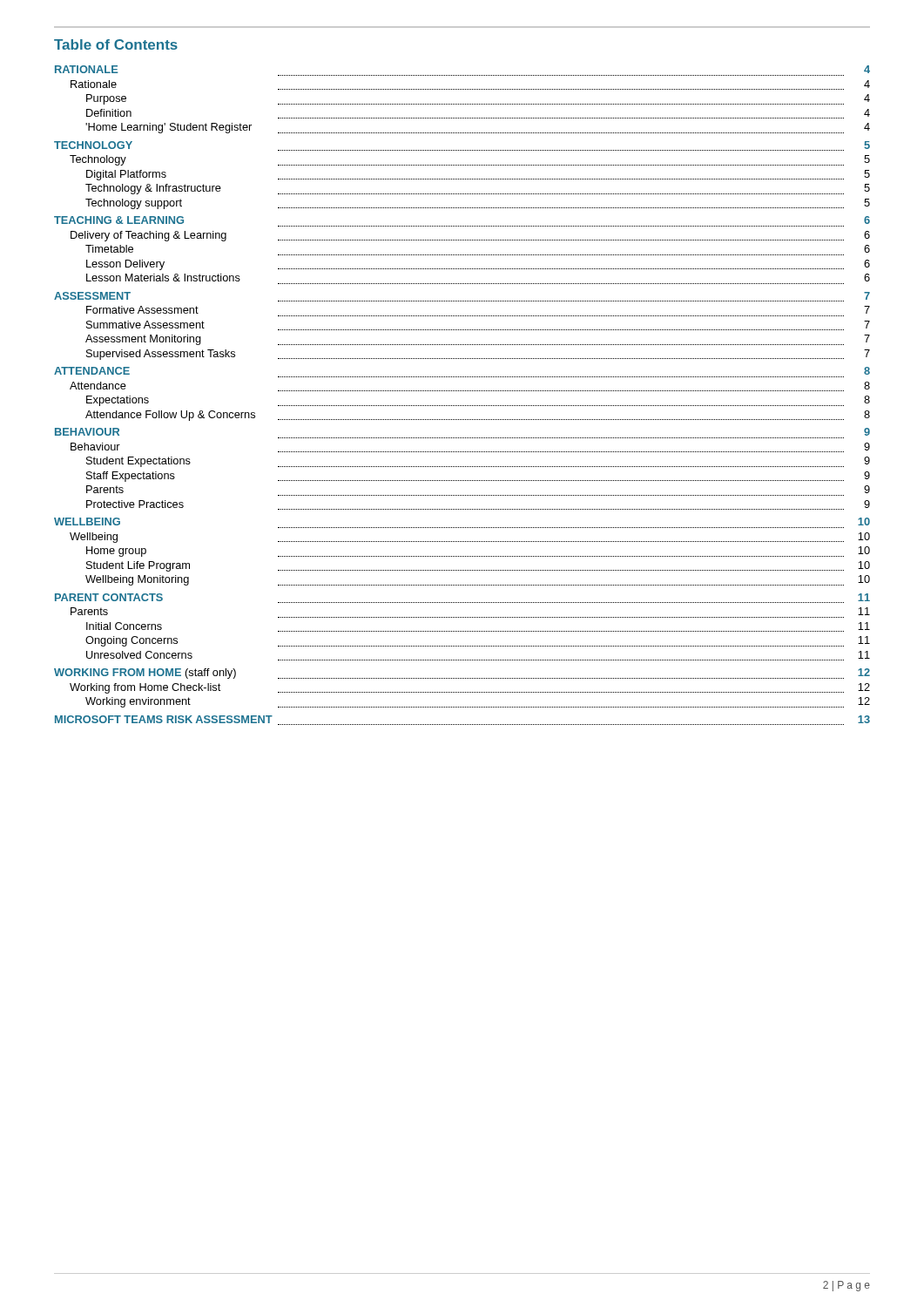Locate the text "Attendance 8"
The height and width of the screenshot is (1307, 924).
pos(462,386)
